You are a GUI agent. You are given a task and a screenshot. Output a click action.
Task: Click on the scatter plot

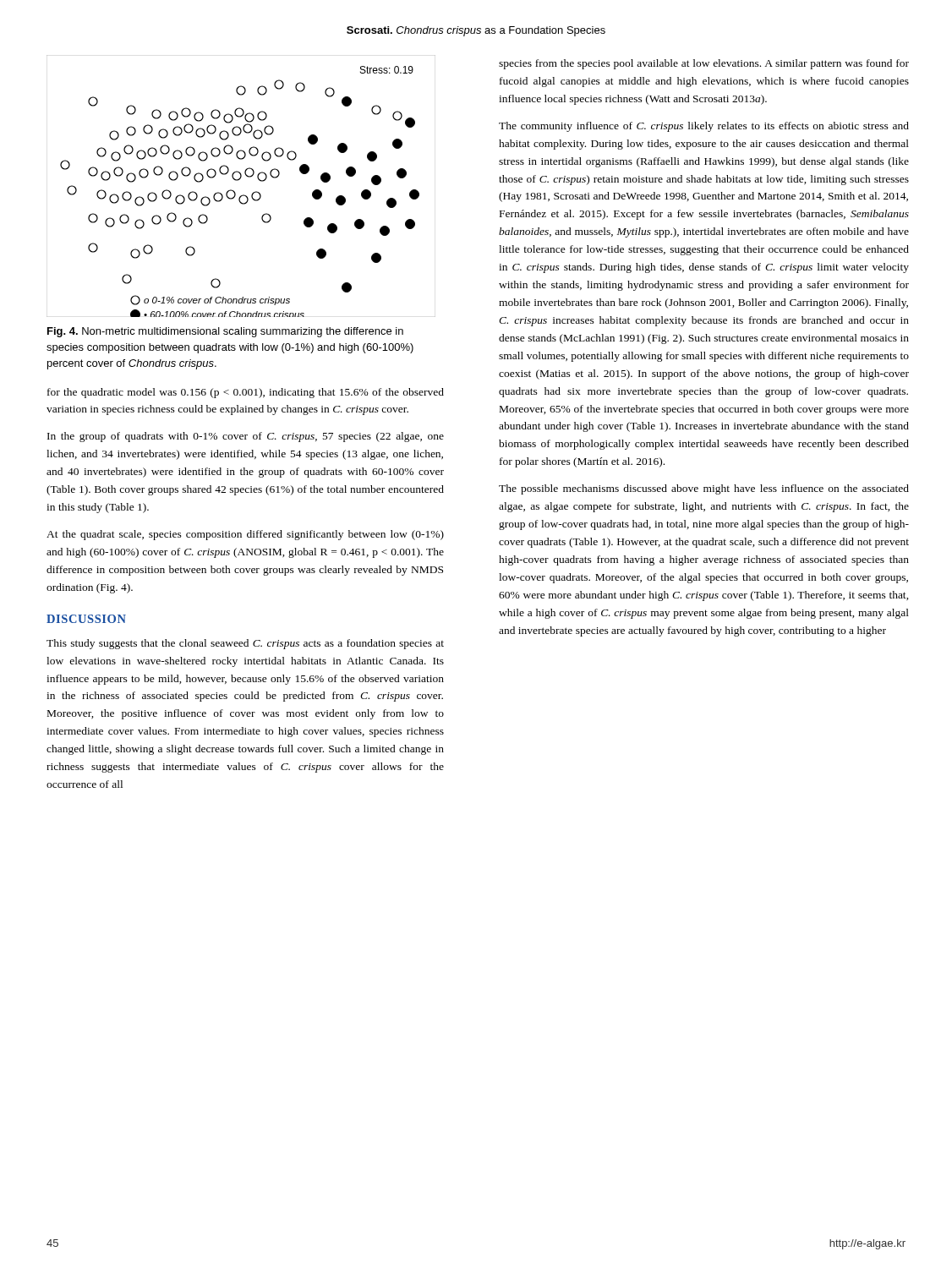click(x=245, y=186)
